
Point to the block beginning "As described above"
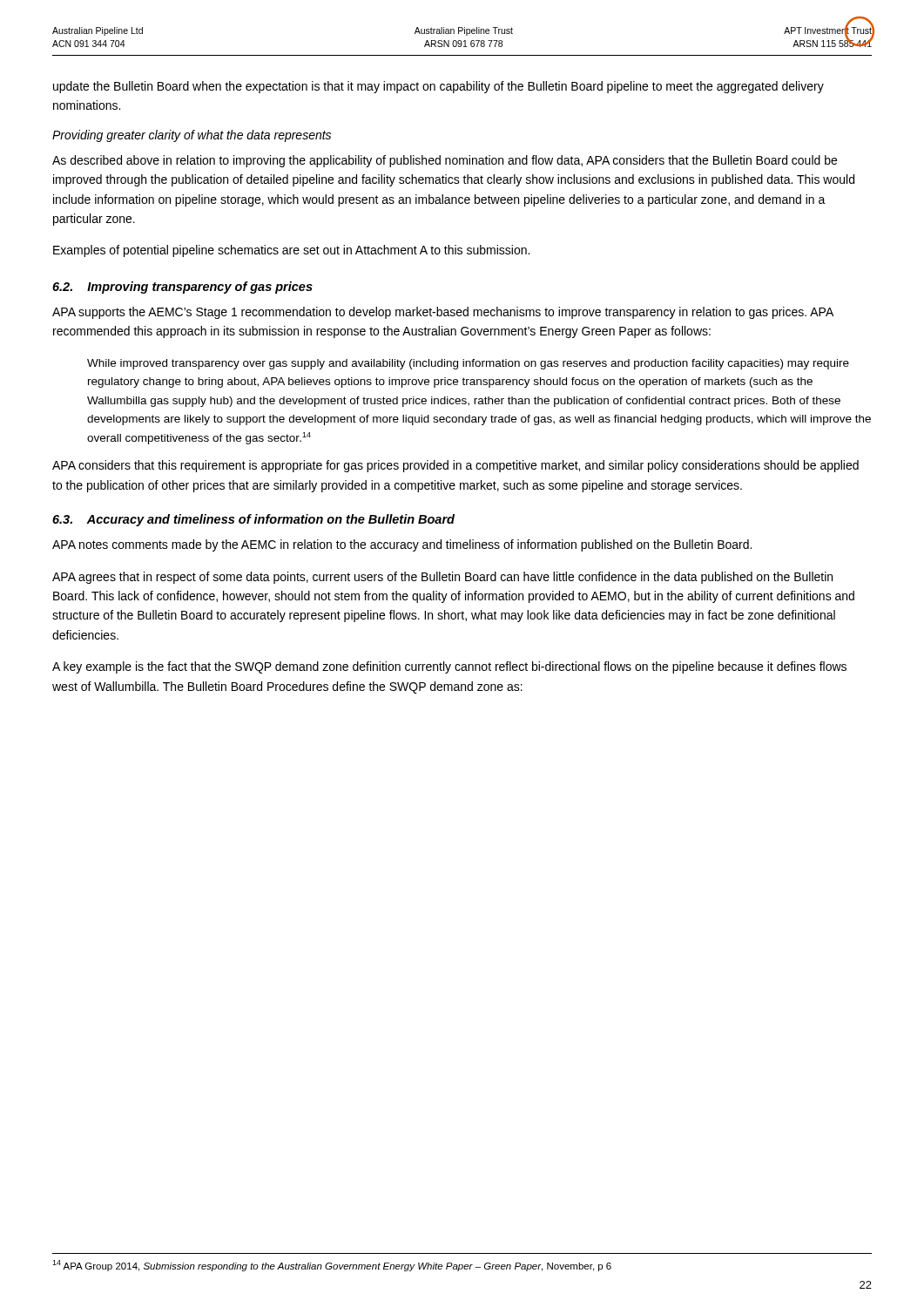click(454, 189)
